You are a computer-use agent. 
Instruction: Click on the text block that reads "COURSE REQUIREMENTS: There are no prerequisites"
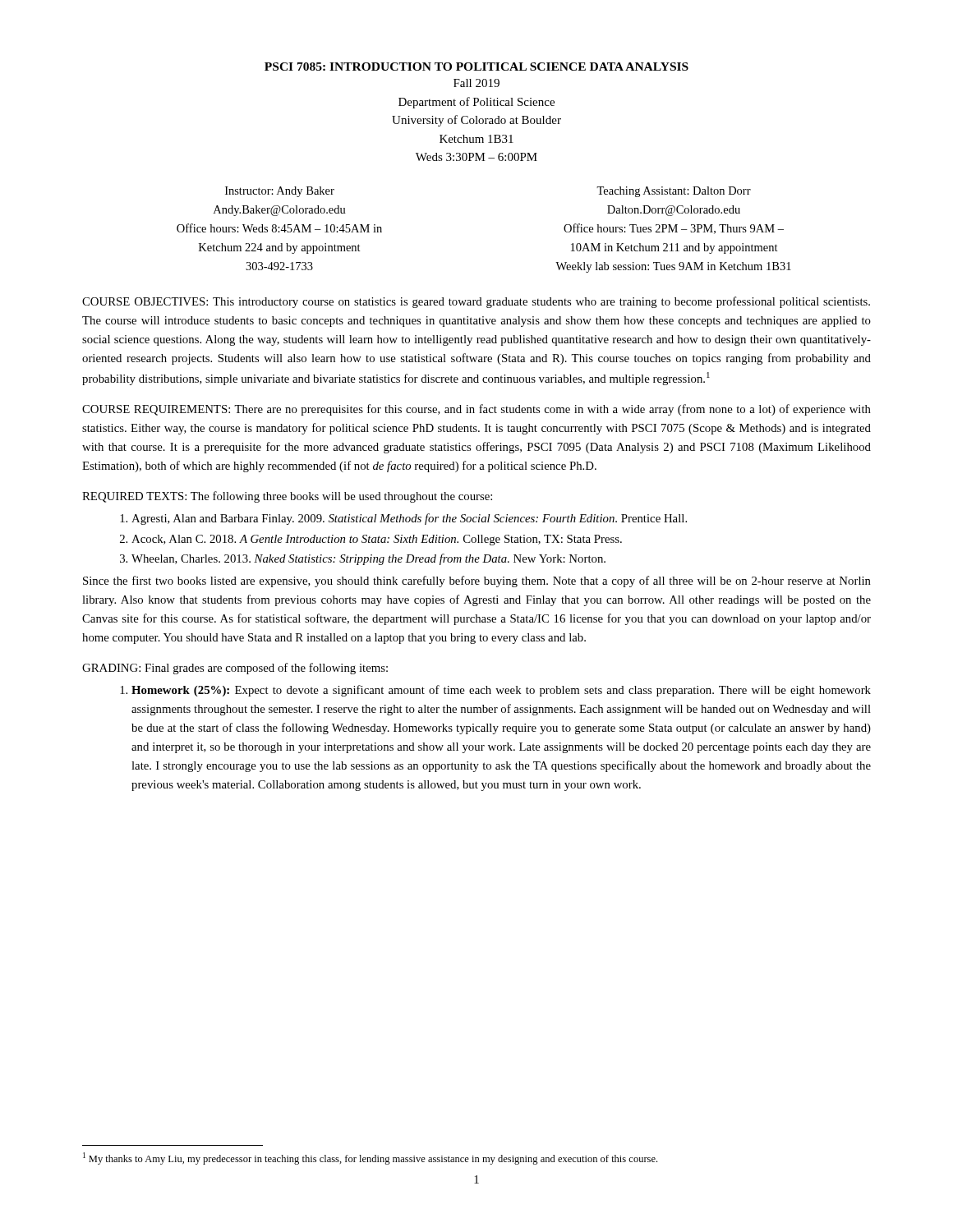476,437
